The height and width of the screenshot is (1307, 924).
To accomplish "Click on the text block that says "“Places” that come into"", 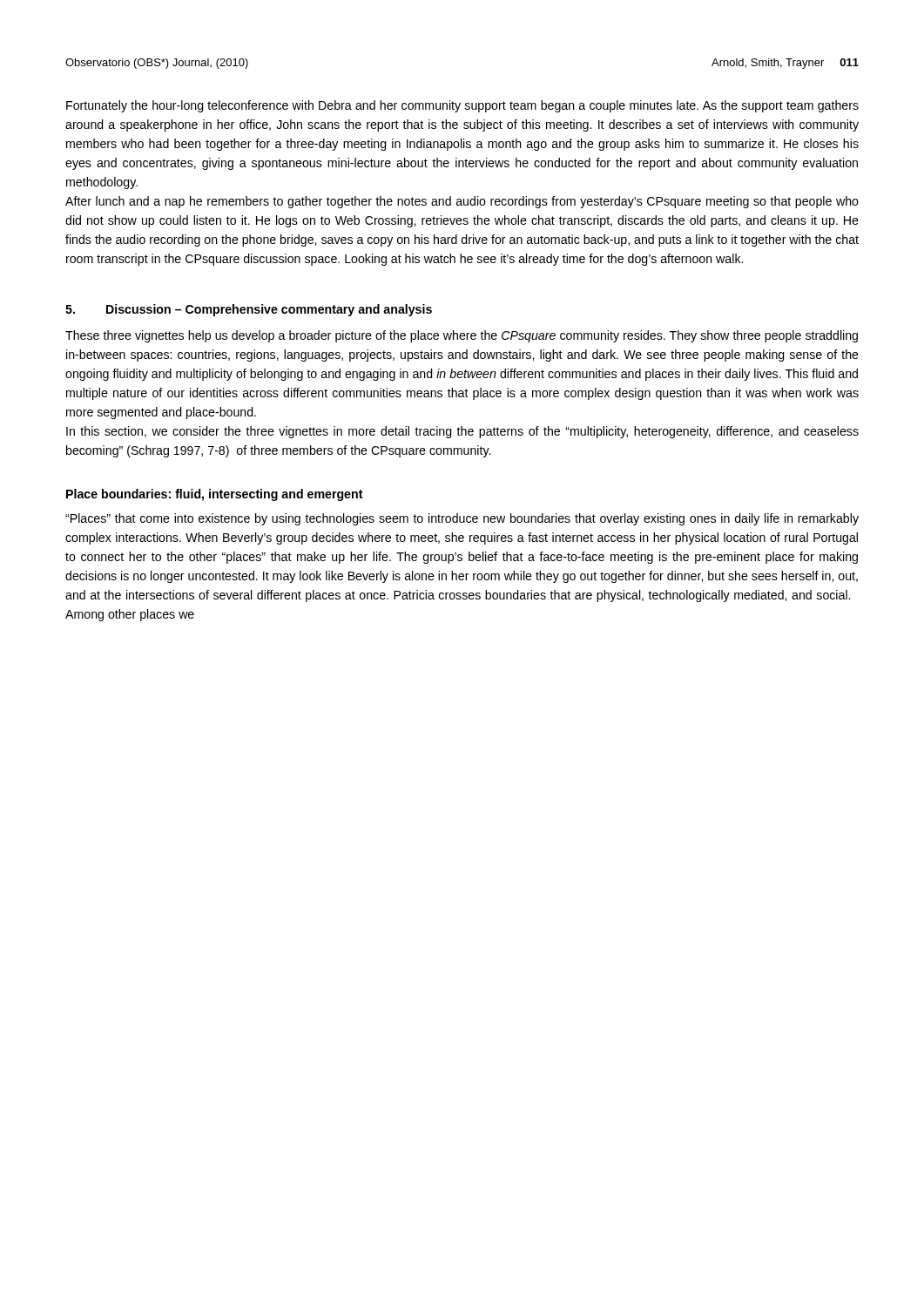I will pos(462,566).
